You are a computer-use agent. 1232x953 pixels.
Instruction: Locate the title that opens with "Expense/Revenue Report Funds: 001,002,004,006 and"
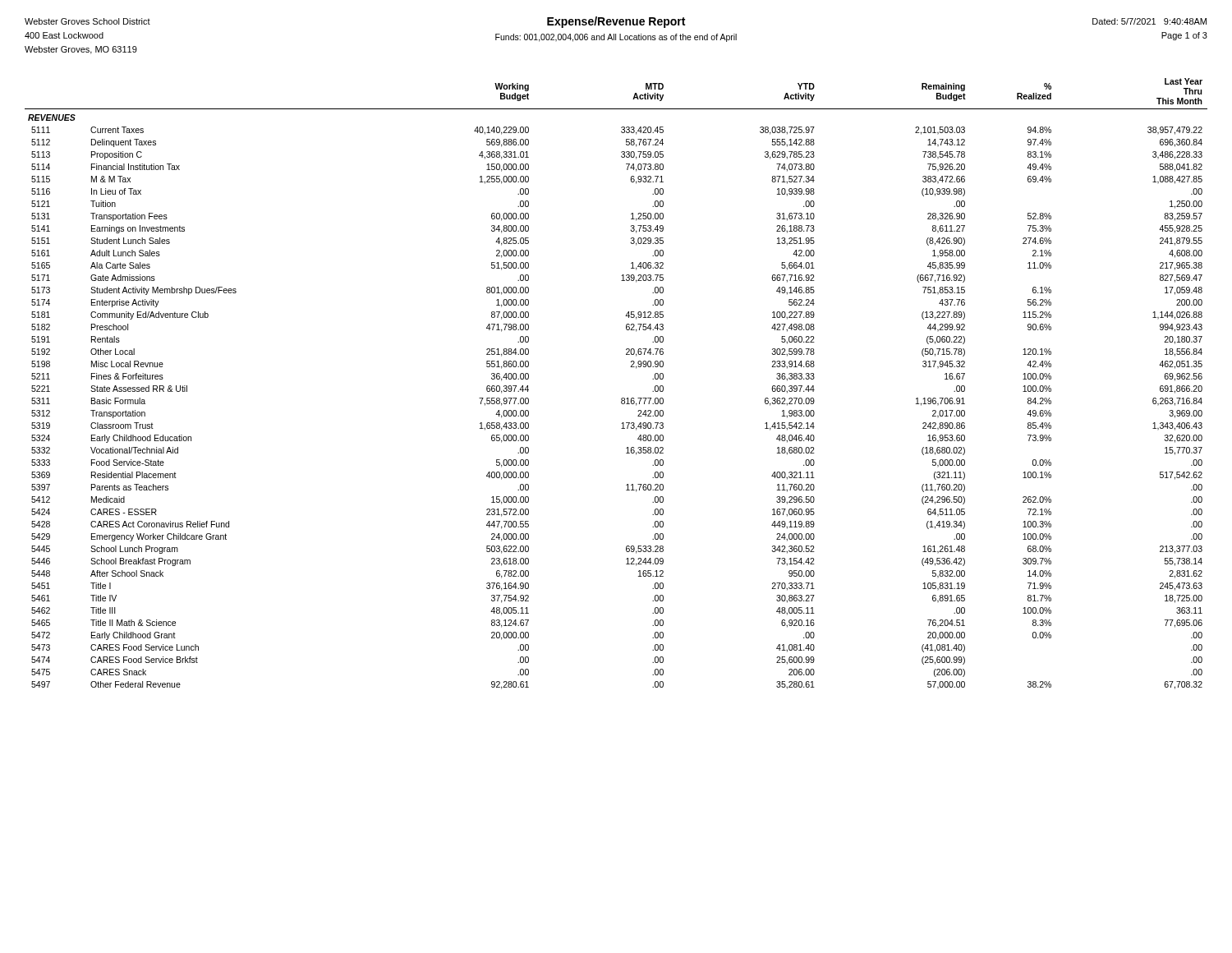tap(616, 28)
